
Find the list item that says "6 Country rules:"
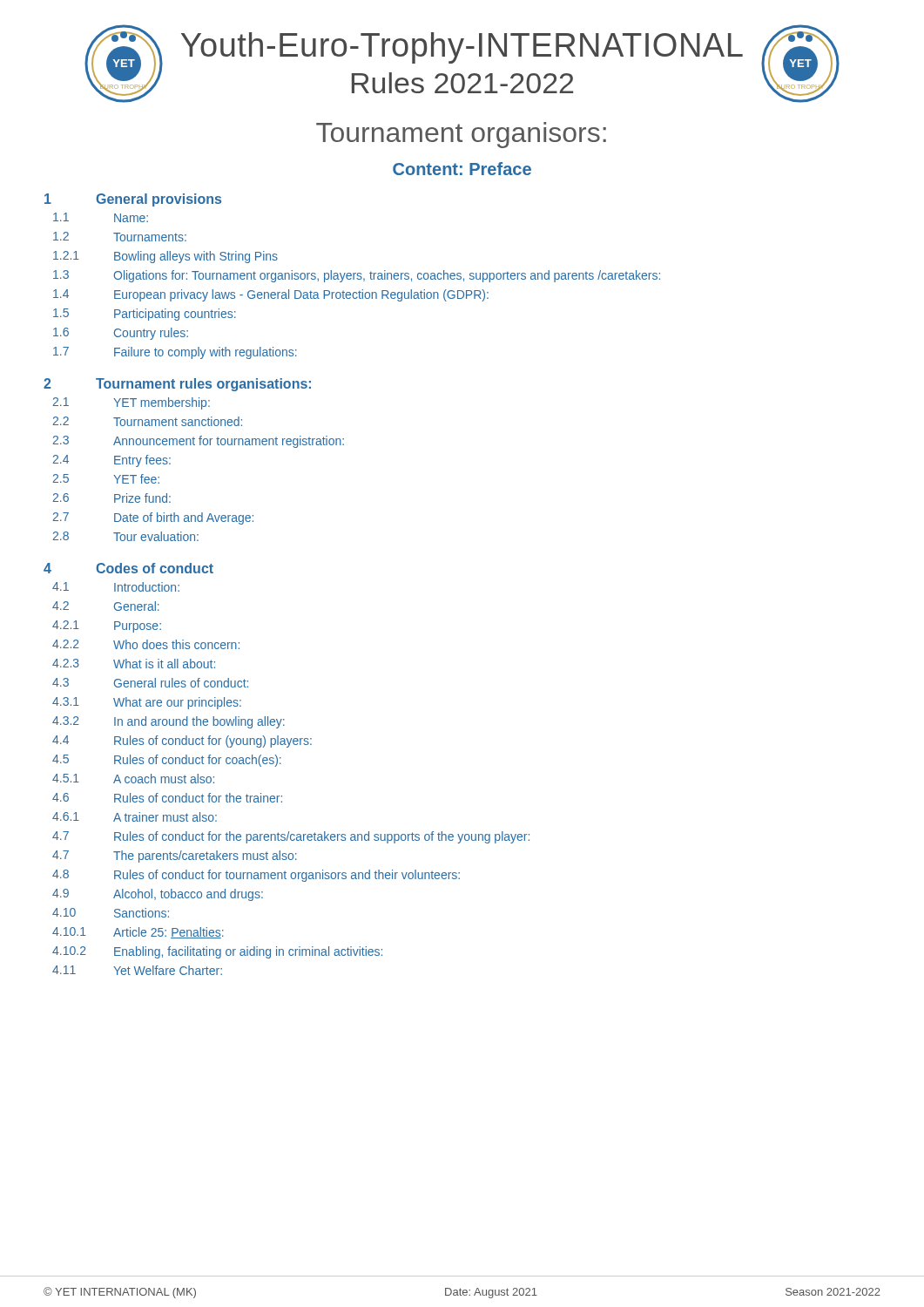[x=121, y=334]
